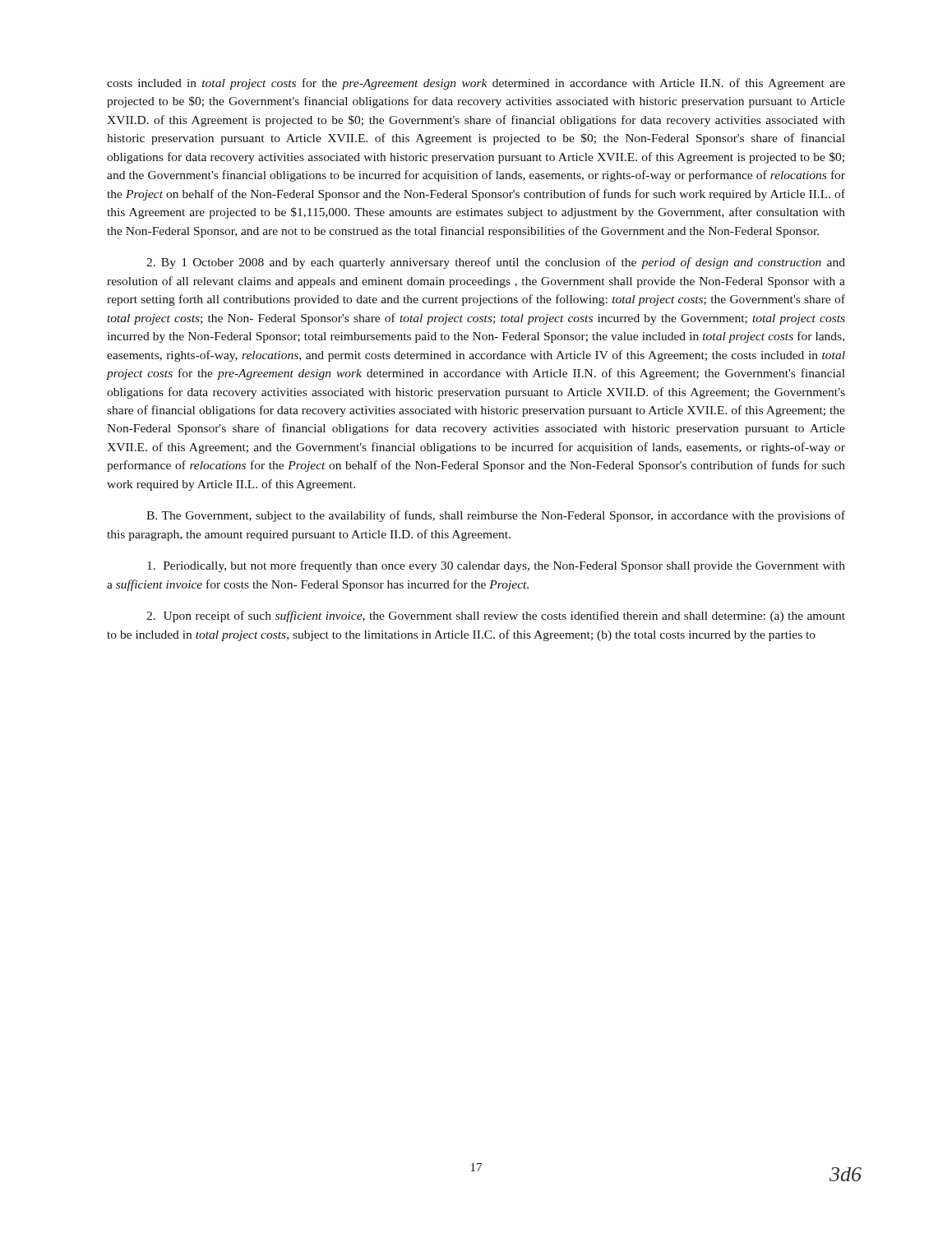
Task: Find the block starting "Periodically, but not more frequently than"
Action: [x=476, y=575]
